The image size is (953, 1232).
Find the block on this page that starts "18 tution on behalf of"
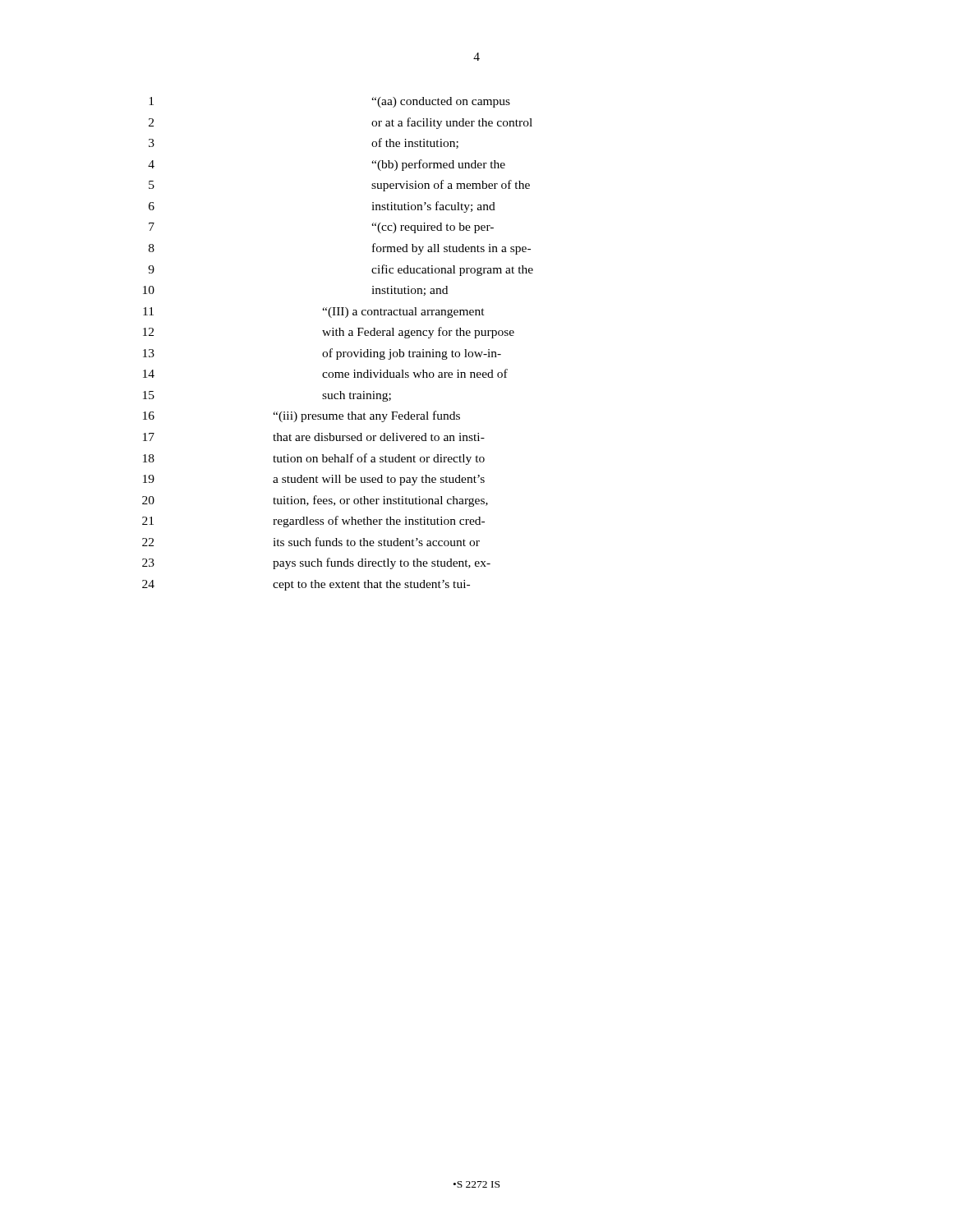coord(493,458)
